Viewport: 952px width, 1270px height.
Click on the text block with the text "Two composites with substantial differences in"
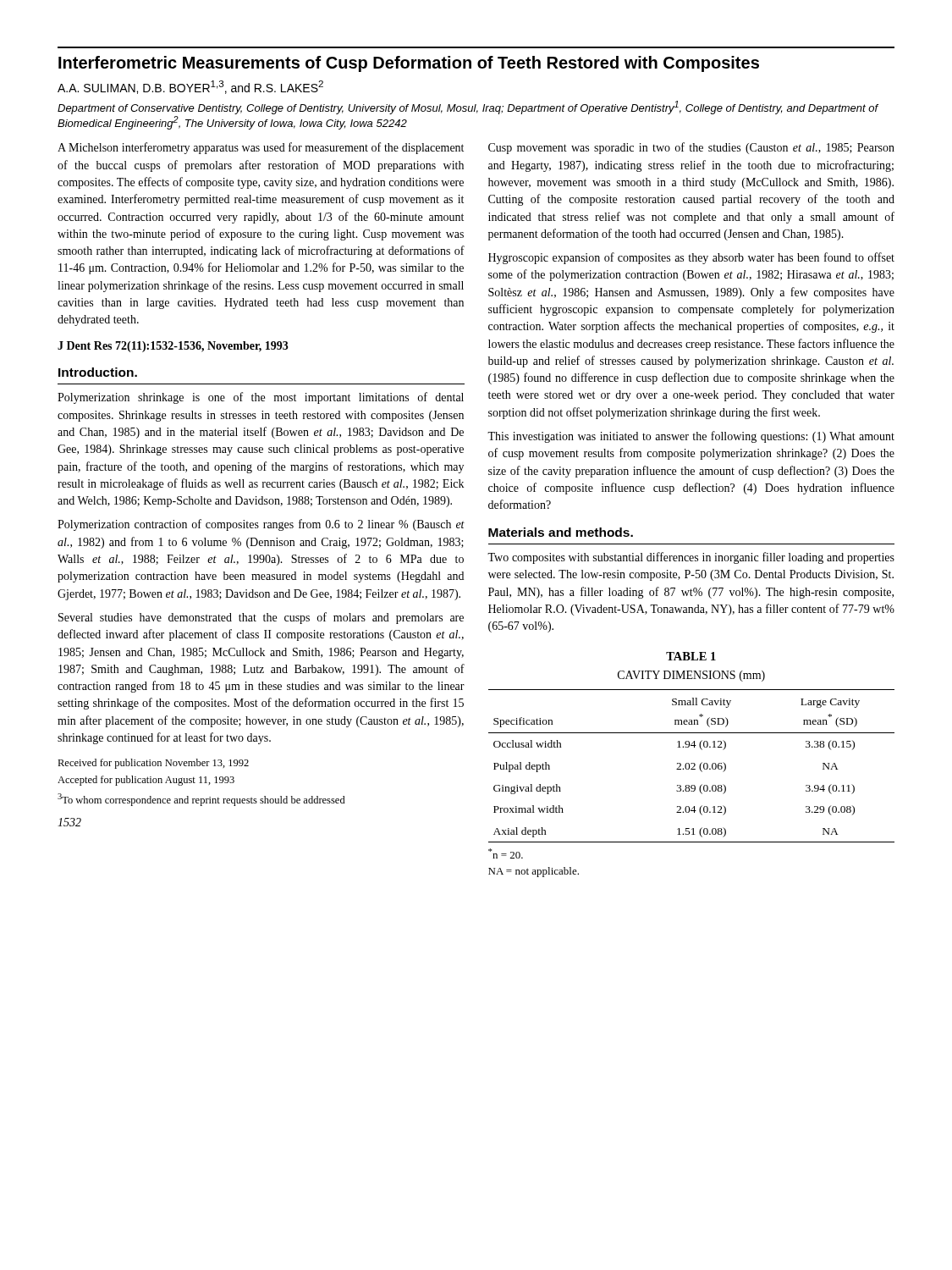pos(691,592)
